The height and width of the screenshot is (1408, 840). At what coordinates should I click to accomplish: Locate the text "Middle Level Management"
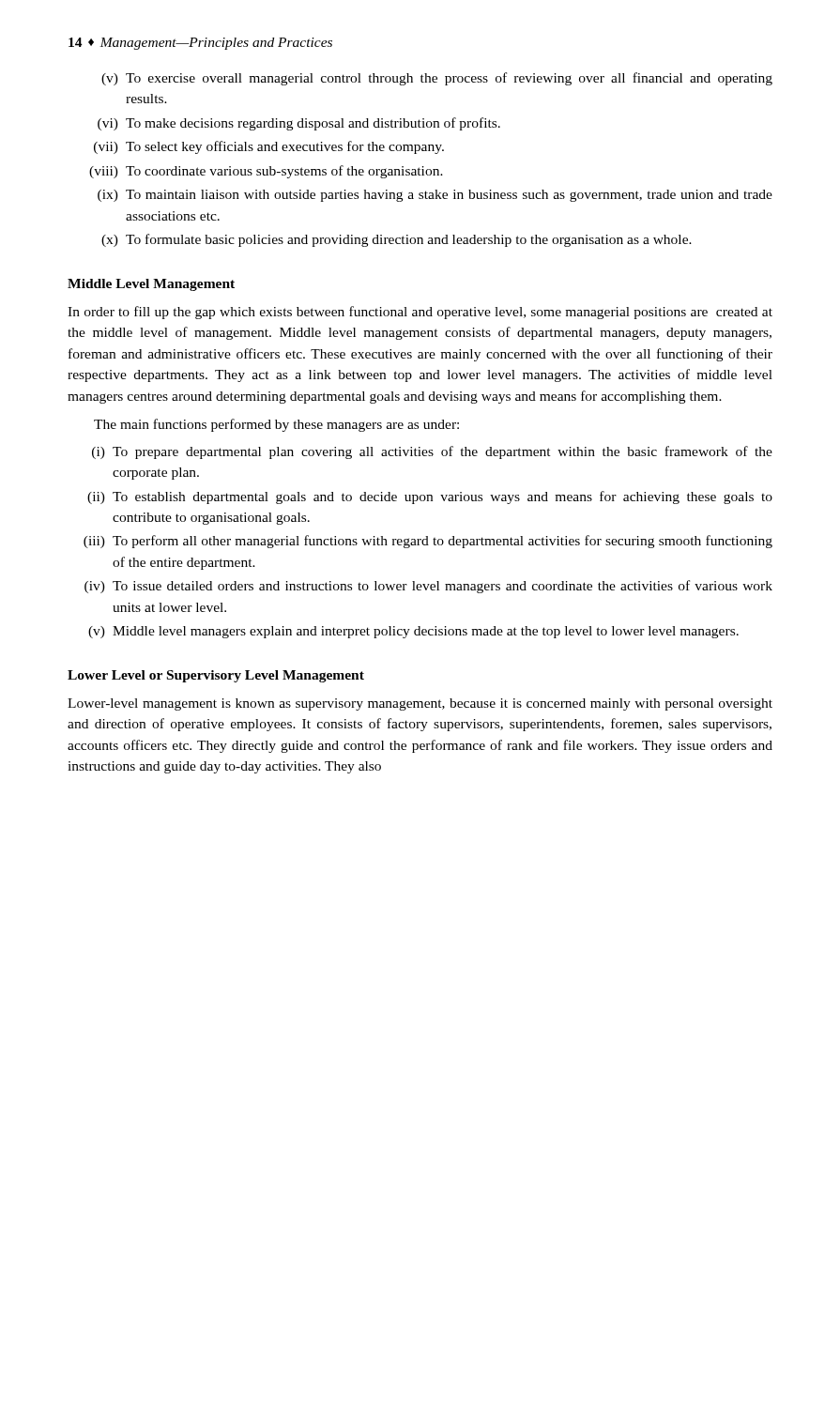tap(151, 283)
